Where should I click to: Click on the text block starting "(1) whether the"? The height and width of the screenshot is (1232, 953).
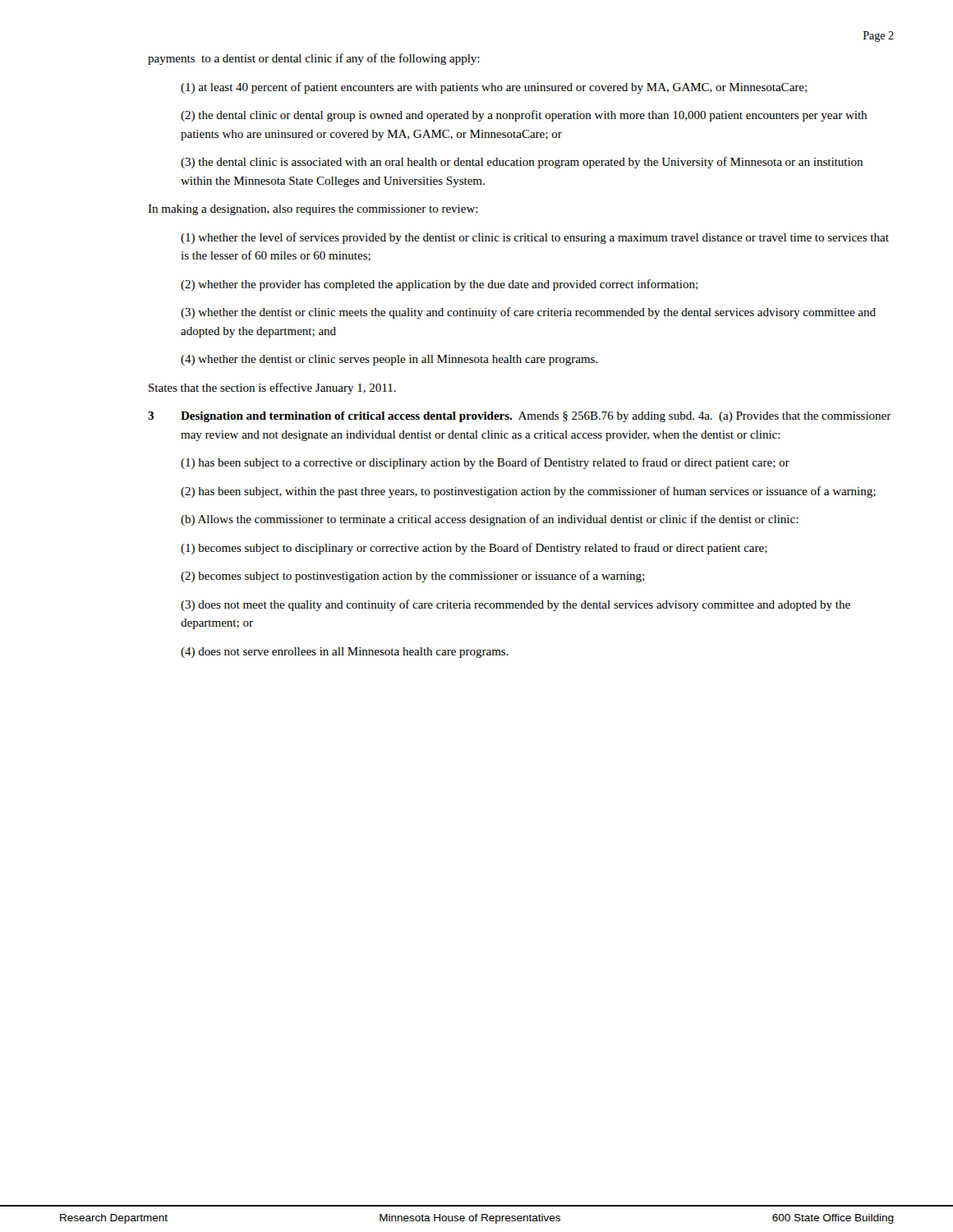[535, 246]
